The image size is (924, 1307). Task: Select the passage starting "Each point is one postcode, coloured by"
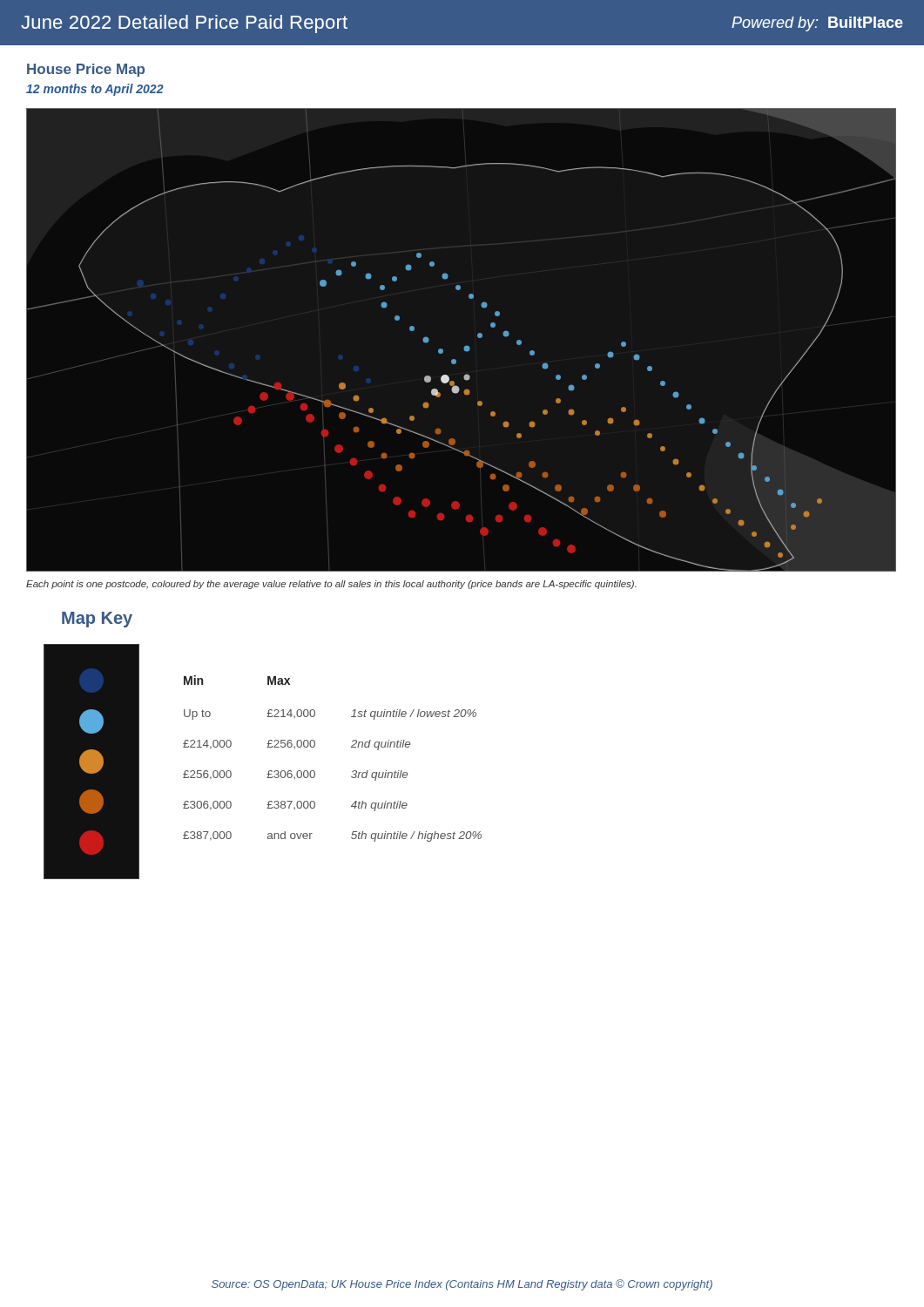click(332, 584)
